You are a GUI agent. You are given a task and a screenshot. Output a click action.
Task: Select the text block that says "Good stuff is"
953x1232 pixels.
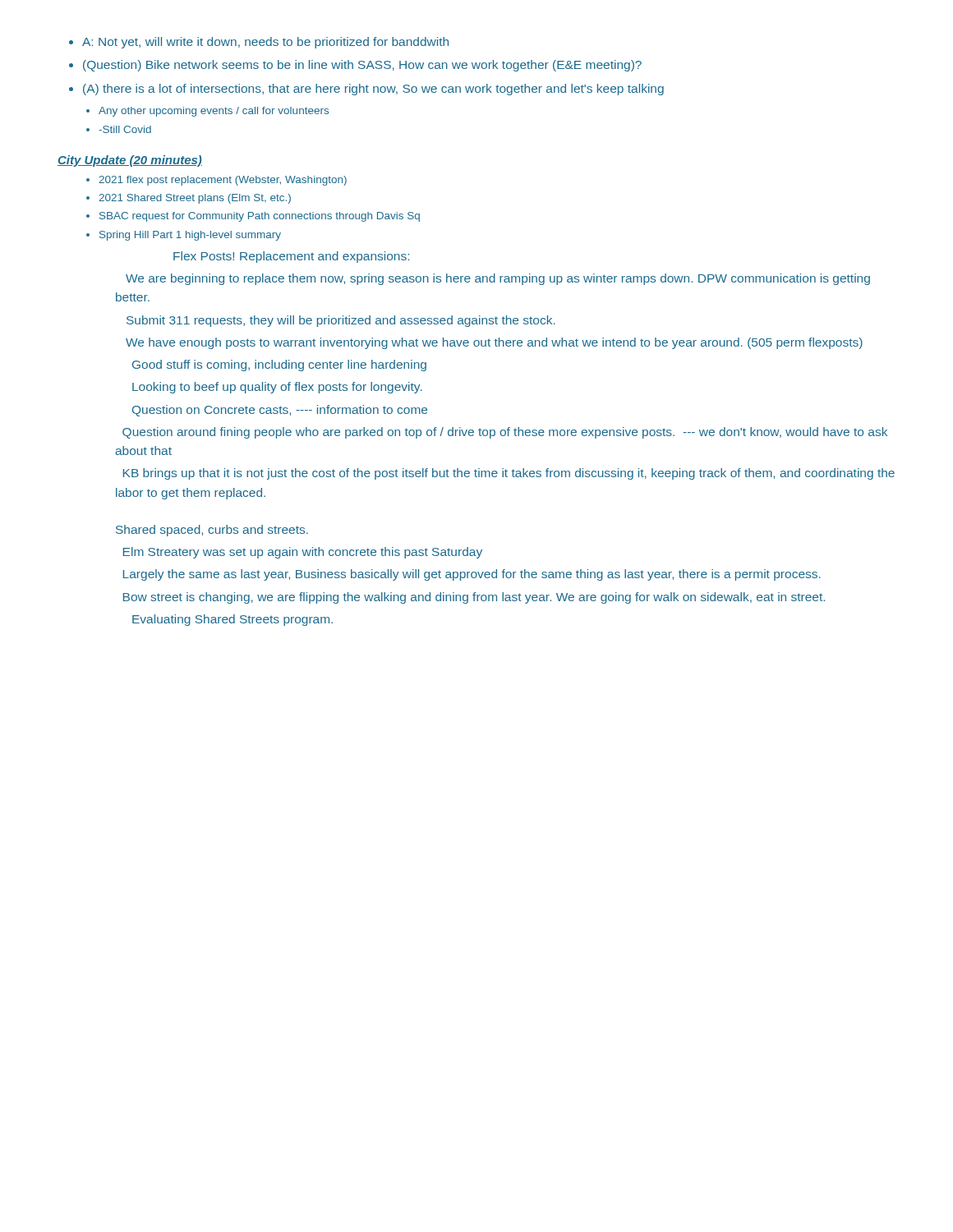click(279, 364)
